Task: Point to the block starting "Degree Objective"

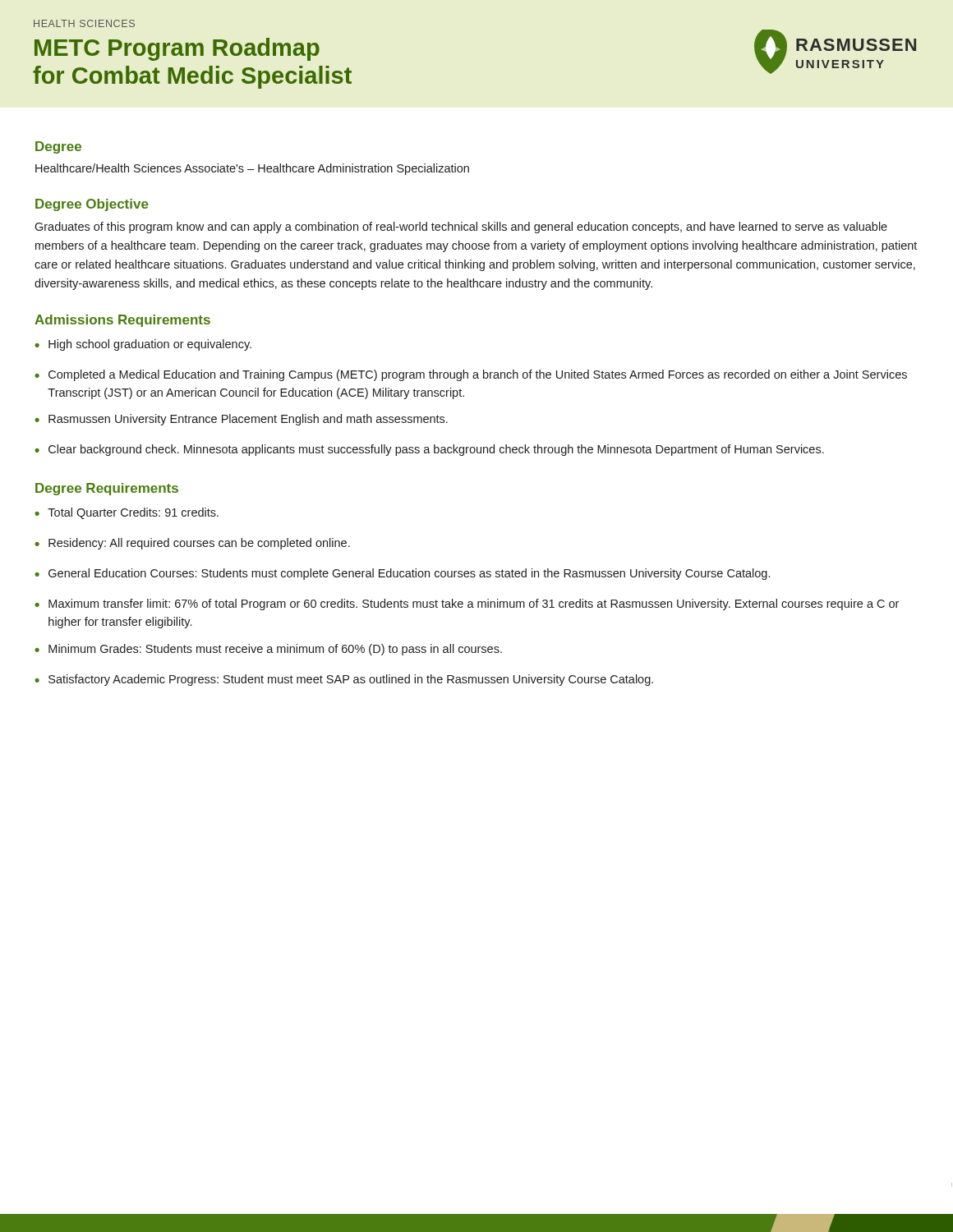Action: click(92, 204)
